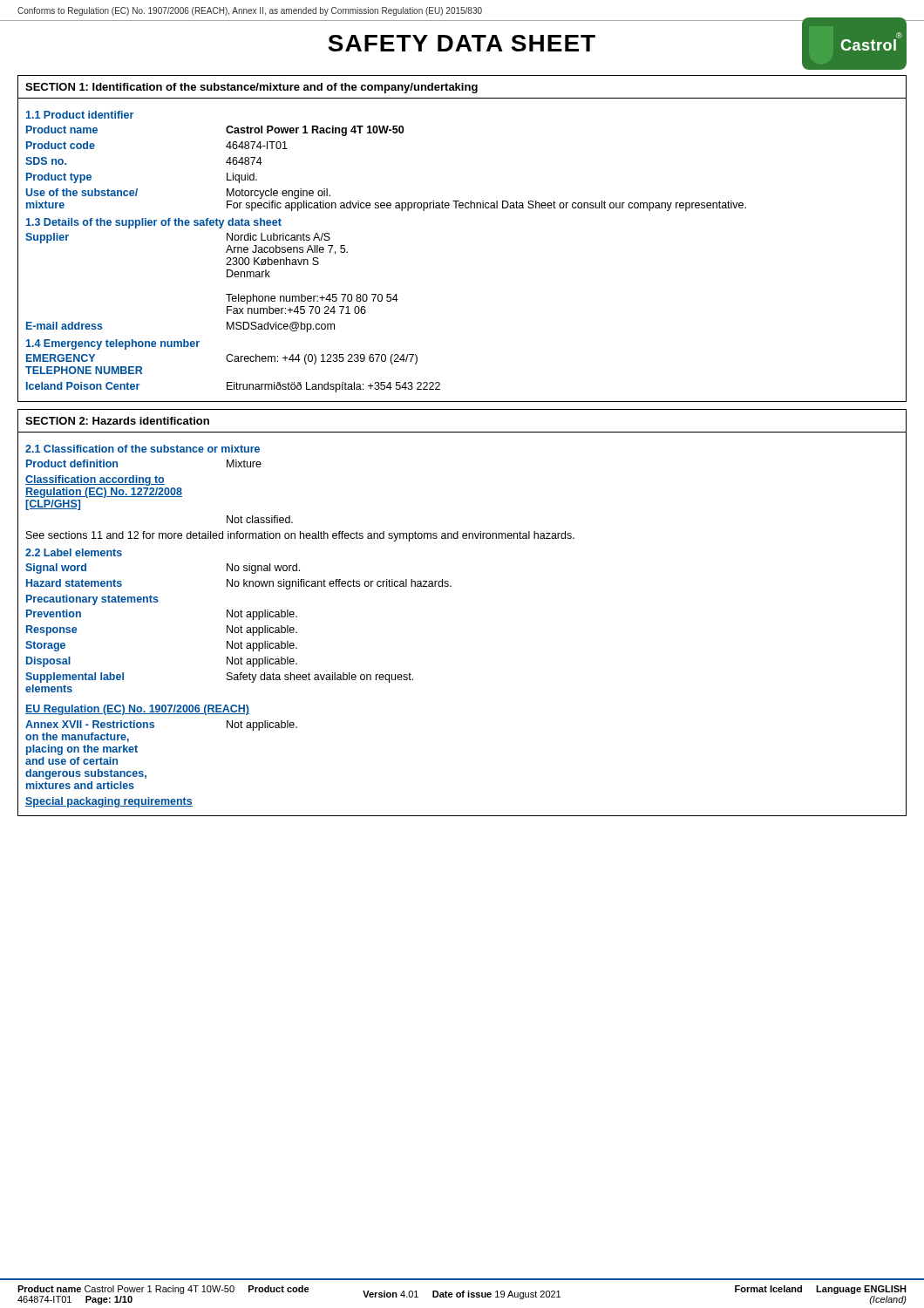Viewport: 924px width, 1308px height.
Task: Navigate to the block starting "SECTION 1: Identification of the substance/mixture"
Action: [x=252, y=87]
